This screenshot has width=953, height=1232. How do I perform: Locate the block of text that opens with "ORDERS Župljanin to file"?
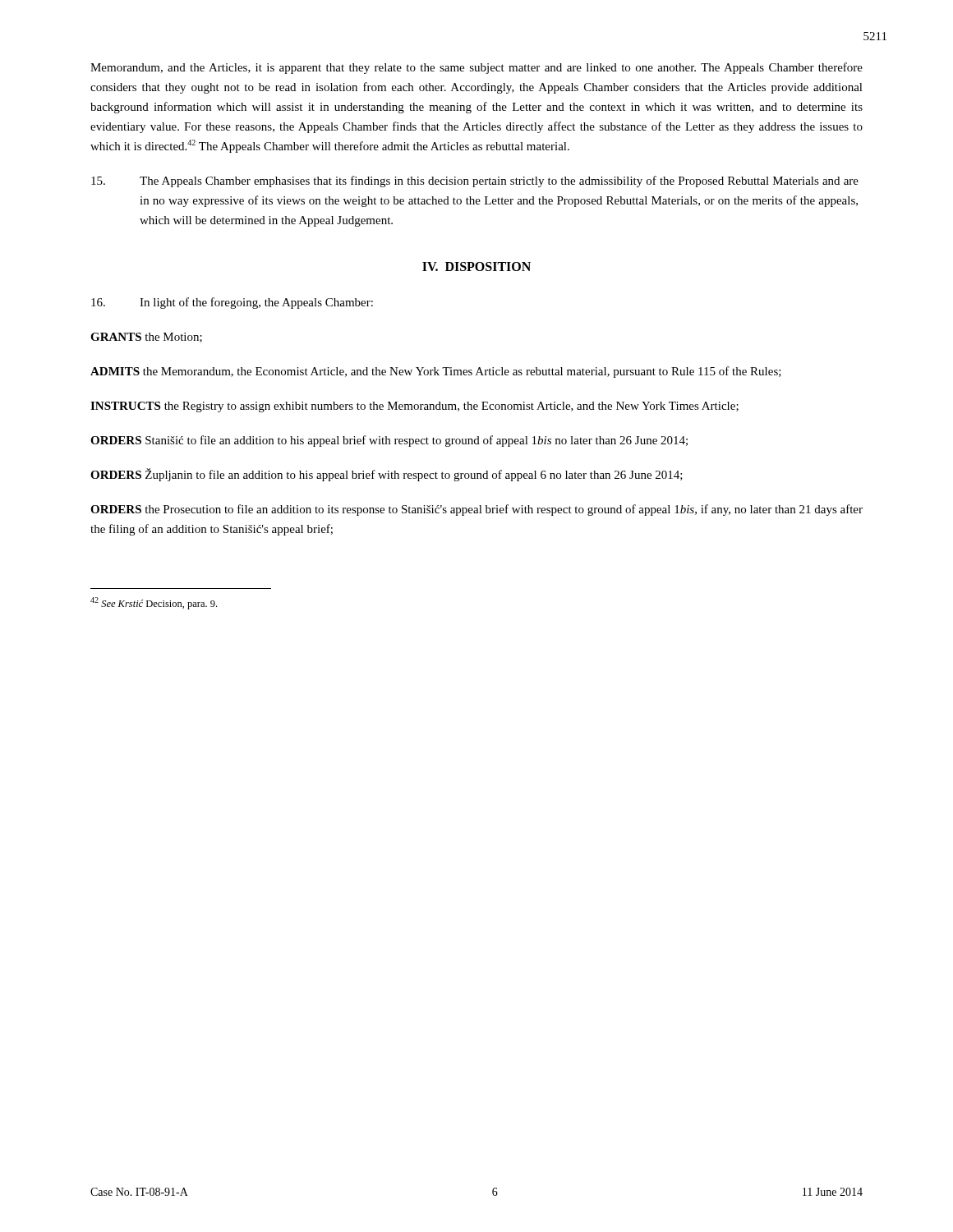(x=387, y=475)
